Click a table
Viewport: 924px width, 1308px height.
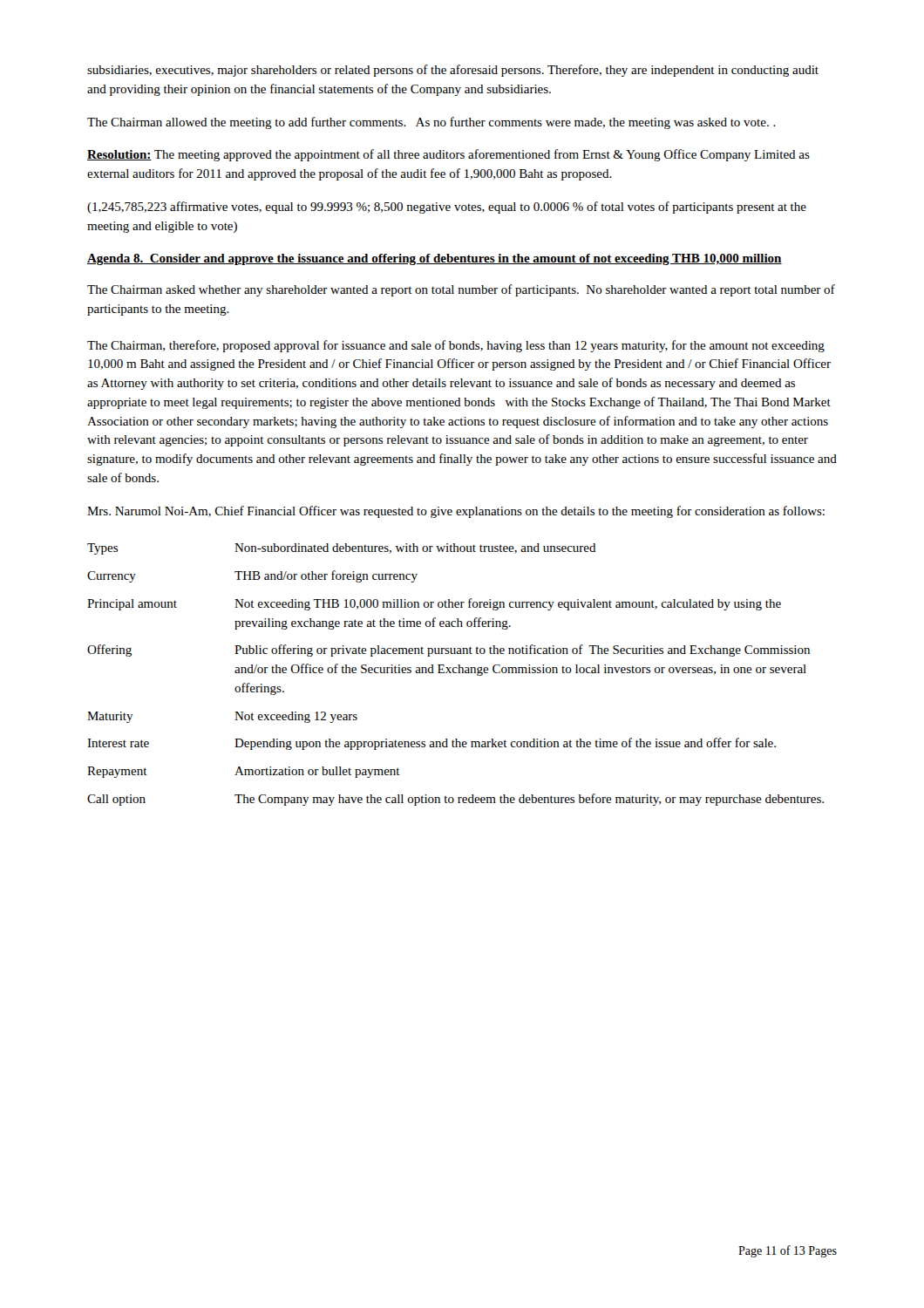(x=462, y=674)
